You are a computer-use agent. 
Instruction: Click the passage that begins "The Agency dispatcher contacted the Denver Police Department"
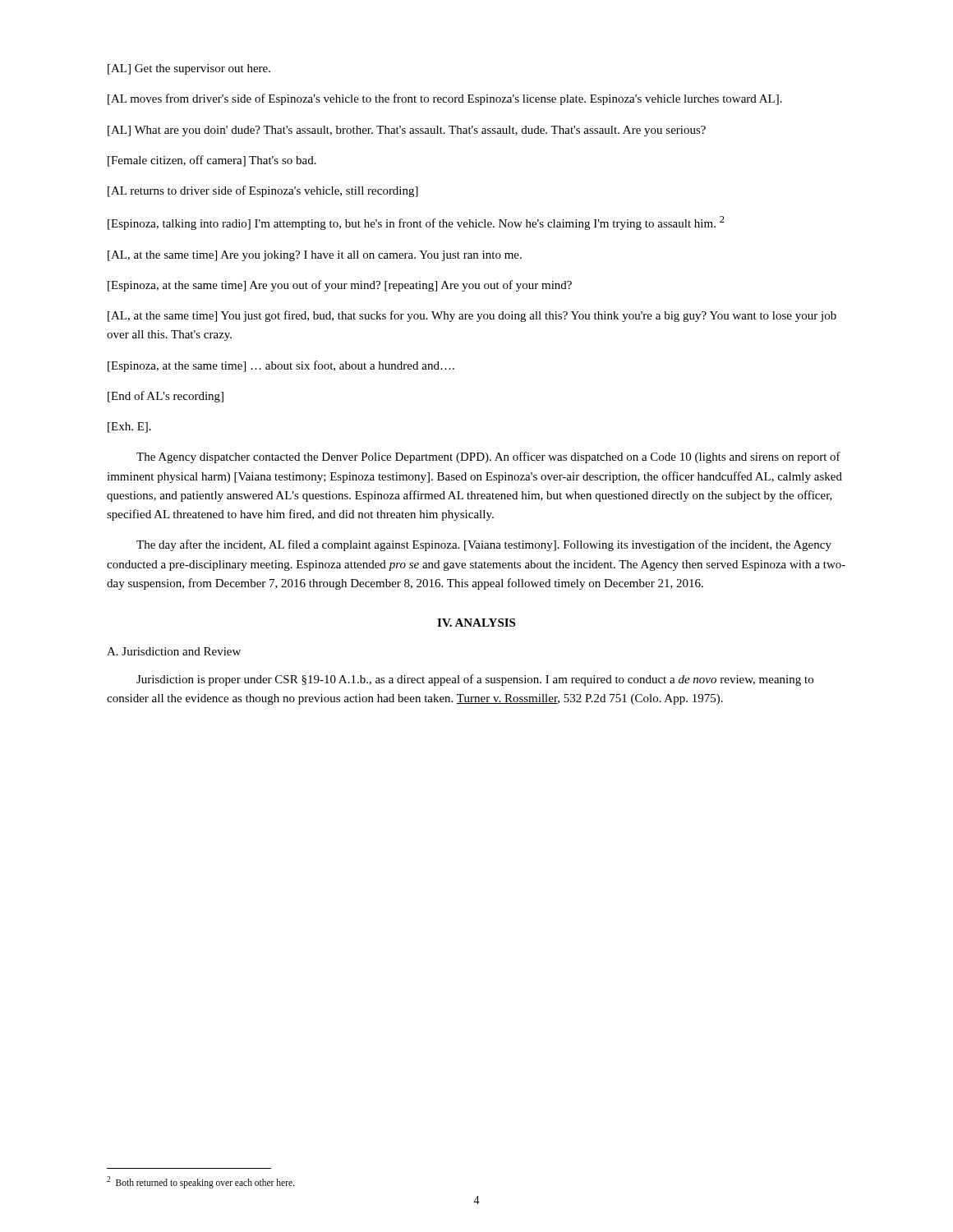click(474, 486)
